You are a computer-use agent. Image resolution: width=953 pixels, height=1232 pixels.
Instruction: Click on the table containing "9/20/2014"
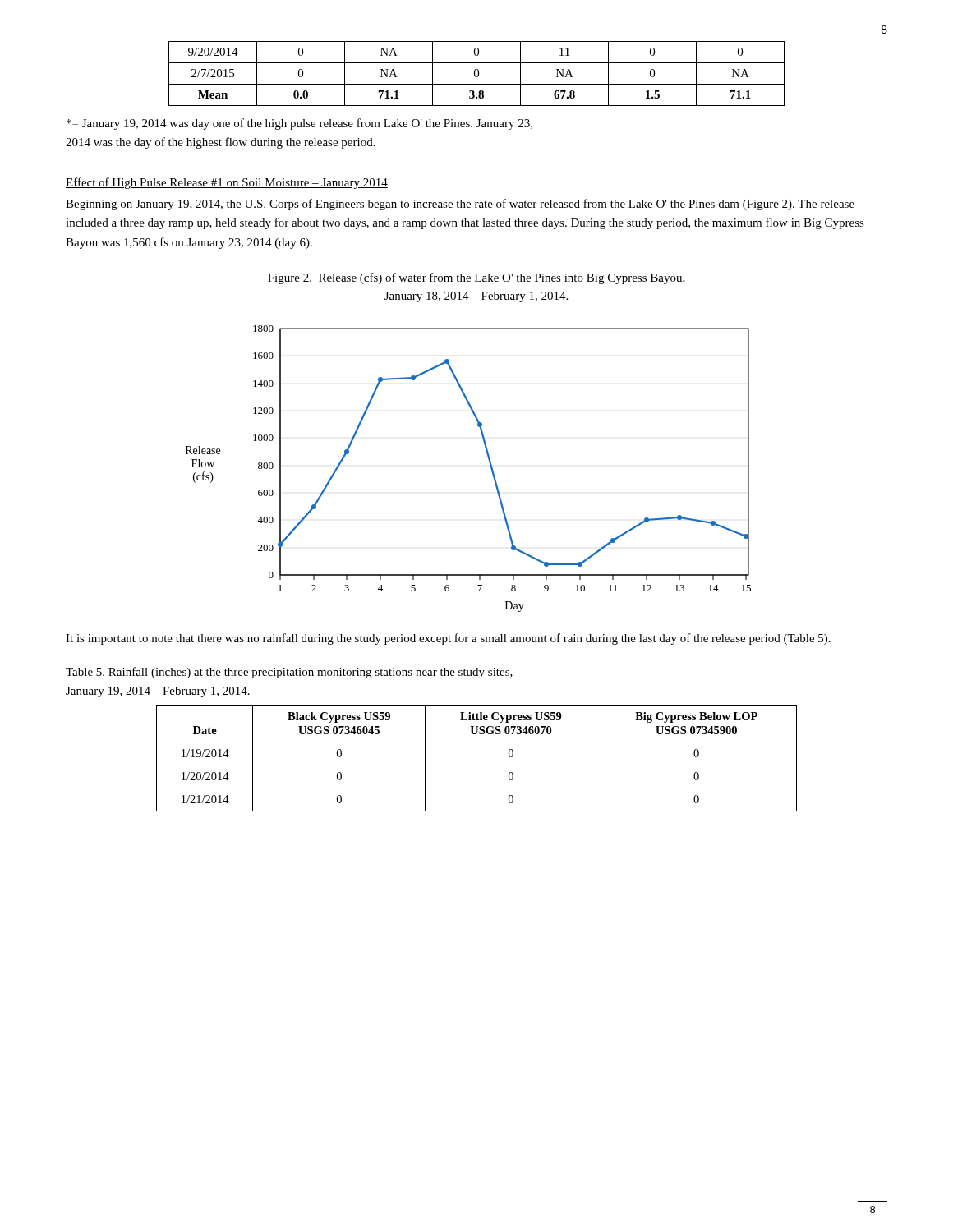(x=476, y=73)
